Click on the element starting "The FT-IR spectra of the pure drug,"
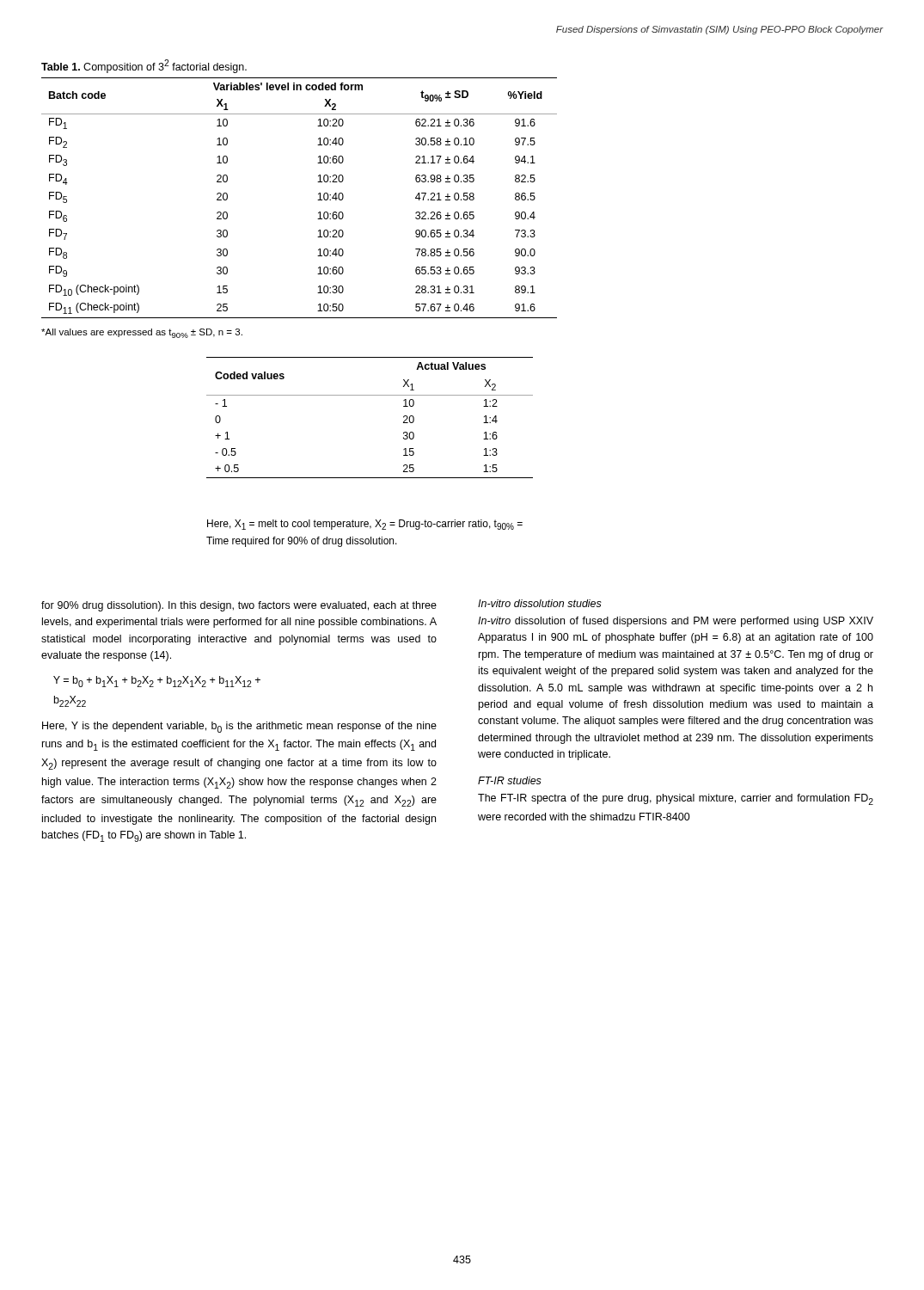Image resolution: width=924 pixels, height=1290 pixels. (676, 808)
